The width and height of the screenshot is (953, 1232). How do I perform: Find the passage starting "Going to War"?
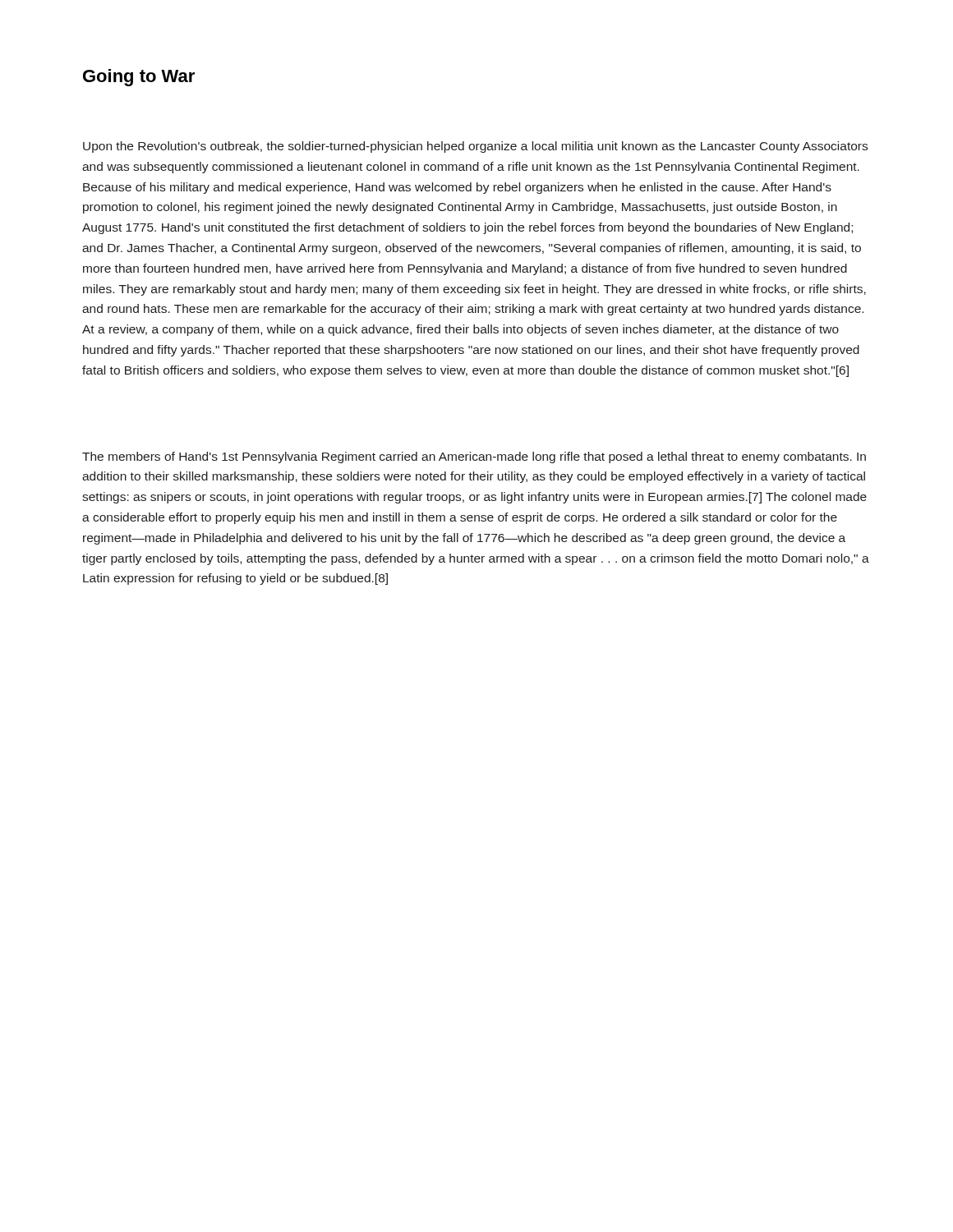(x=139, y=76)
